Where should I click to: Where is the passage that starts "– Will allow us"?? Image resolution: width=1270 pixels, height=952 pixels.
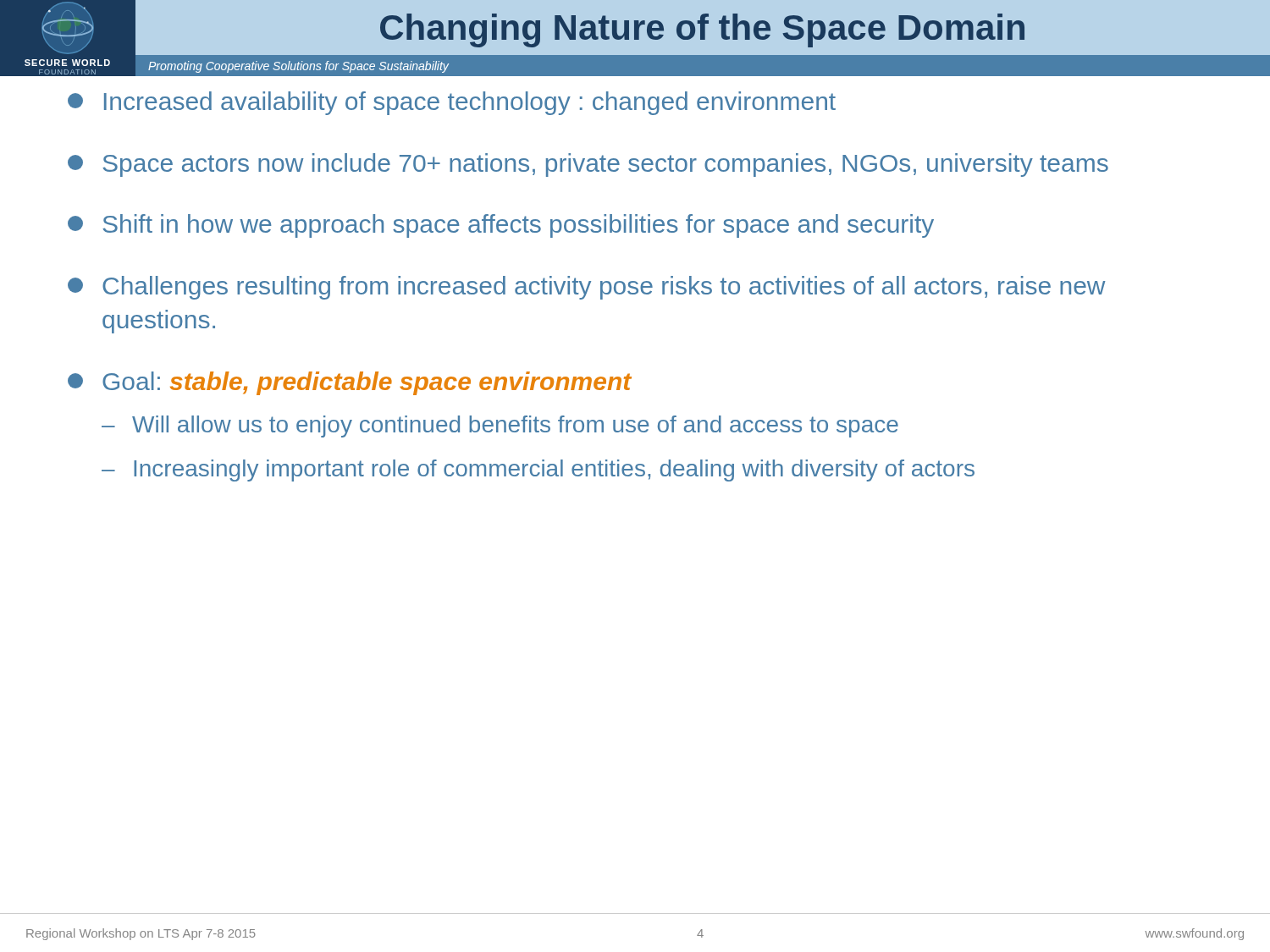(500, 425)
